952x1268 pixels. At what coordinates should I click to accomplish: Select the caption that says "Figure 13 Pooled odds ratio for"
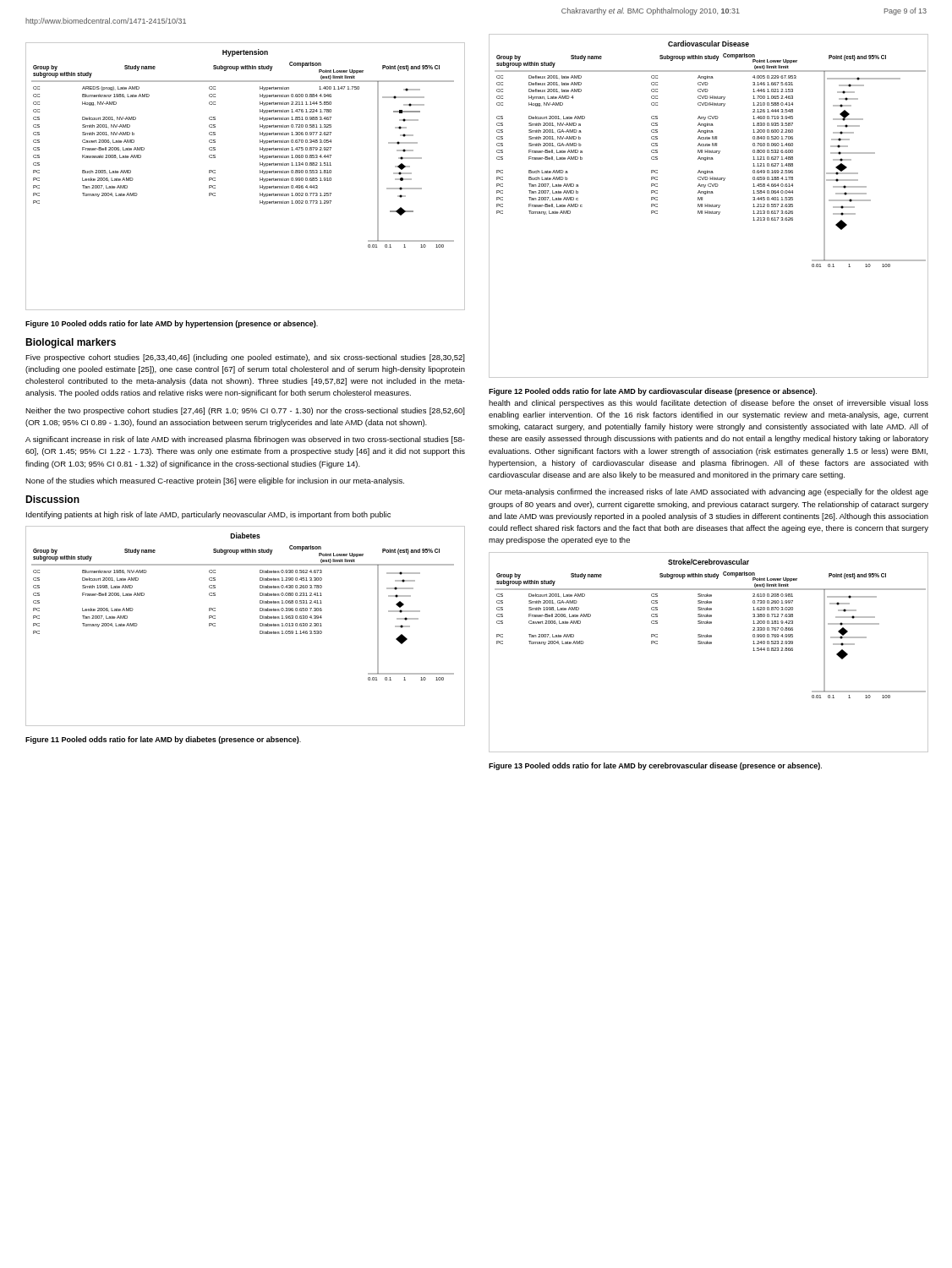click(x=656, y=766)
